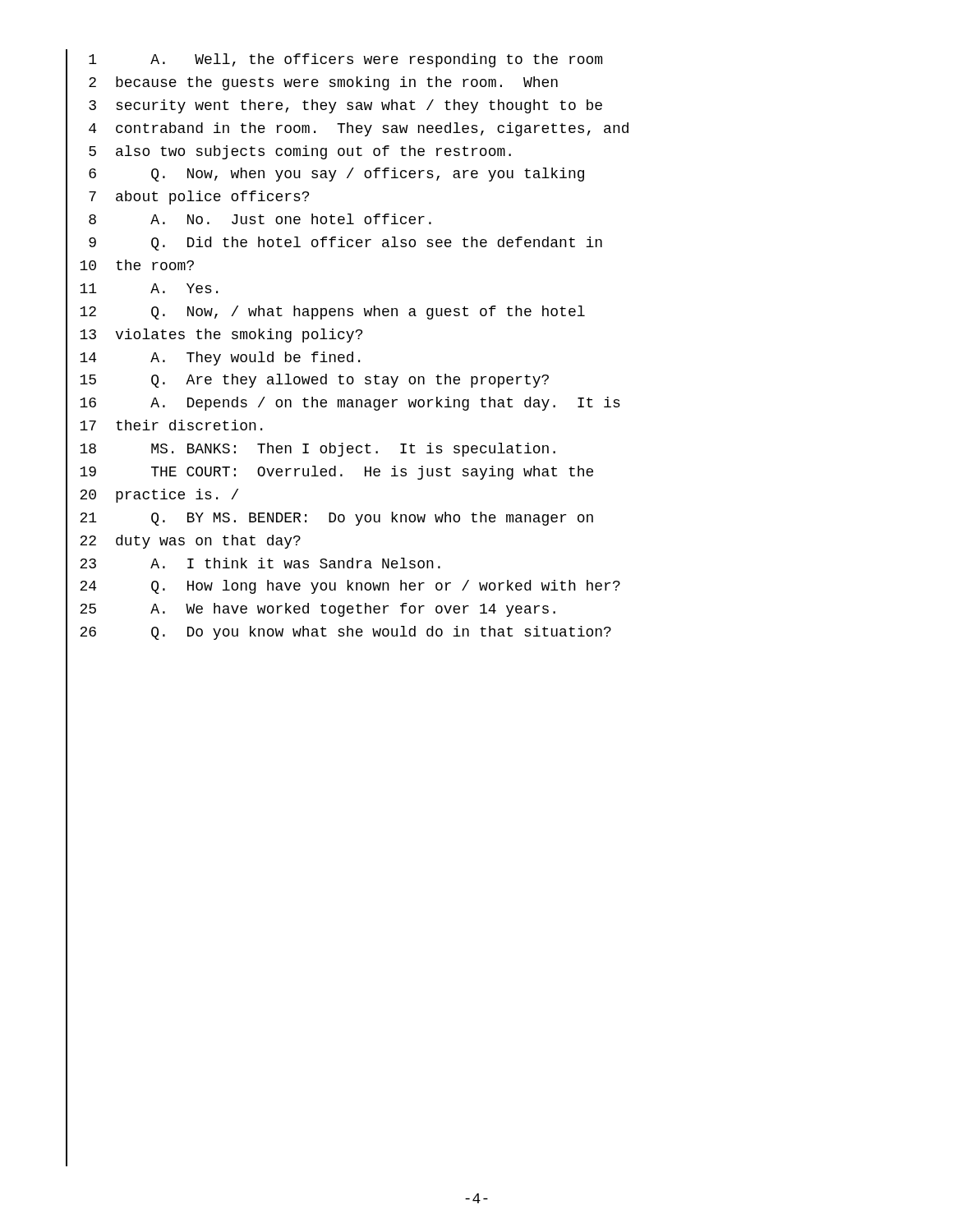
Task: Click on the passage starting "6 Q. Now, when you"
Action: pyautogui.click(x=326, y=175)
